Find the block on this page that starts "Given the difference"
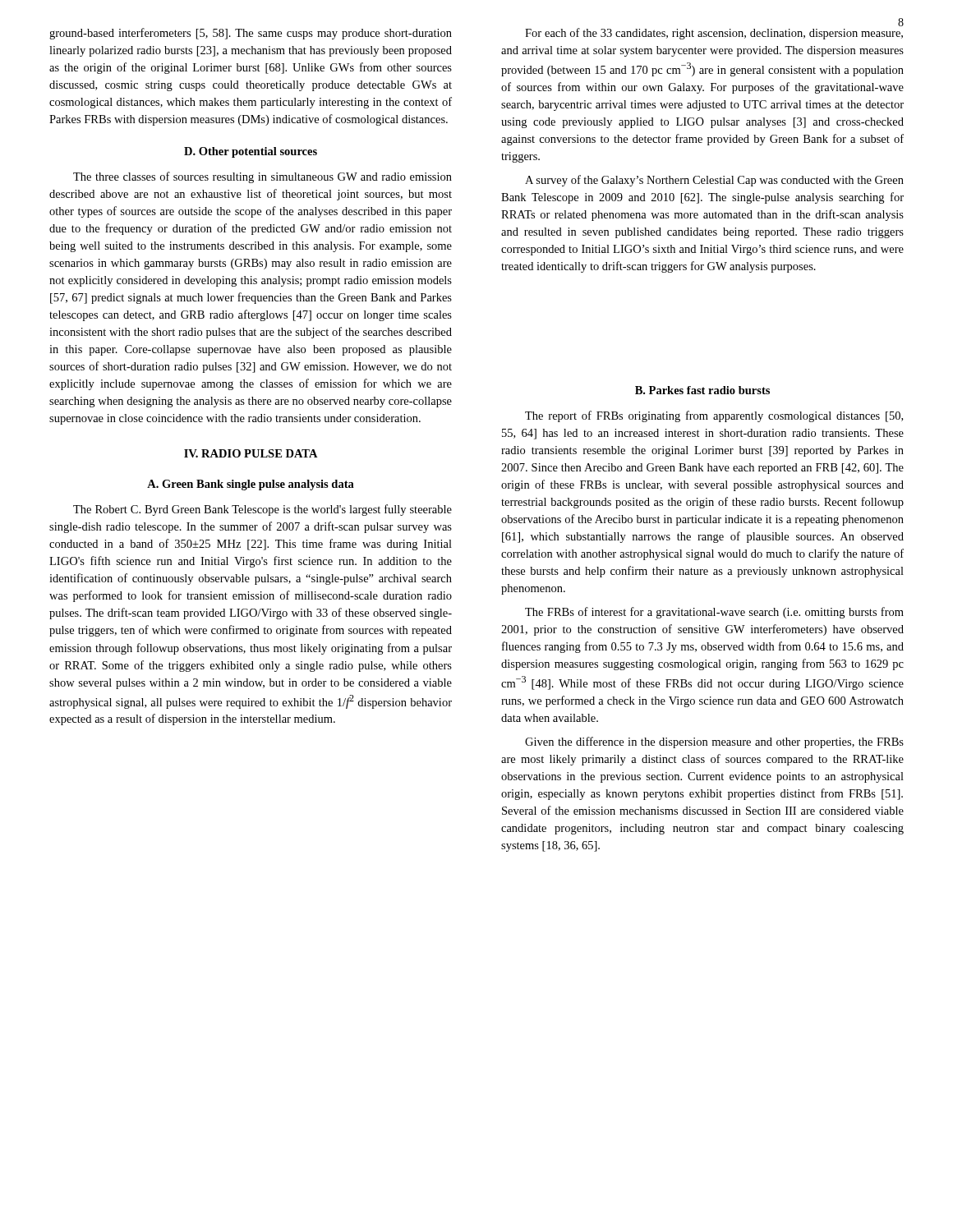 click(702, 794)
